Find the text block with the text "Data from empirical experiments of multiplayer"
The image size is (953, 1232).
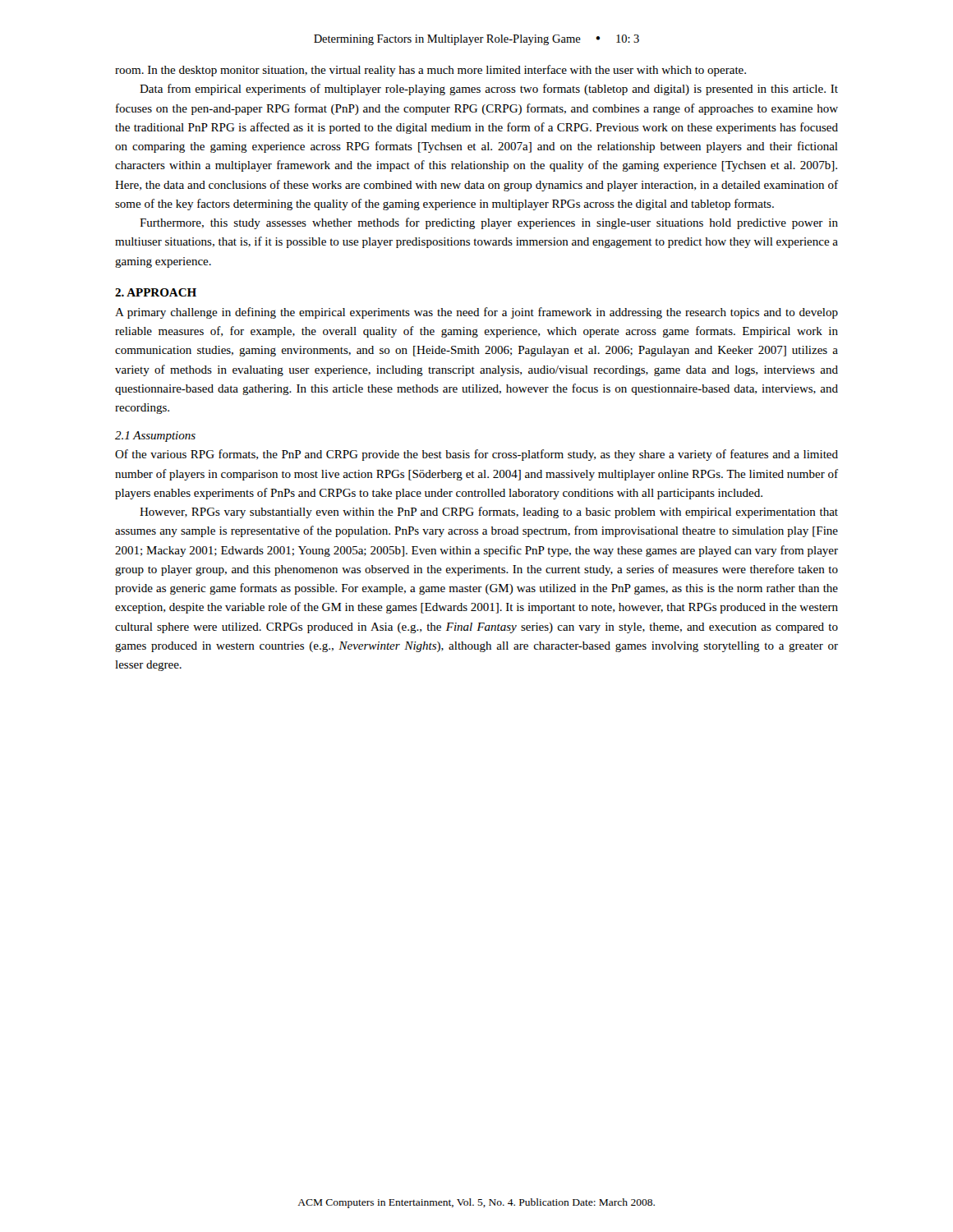click(x=476, y=147)
